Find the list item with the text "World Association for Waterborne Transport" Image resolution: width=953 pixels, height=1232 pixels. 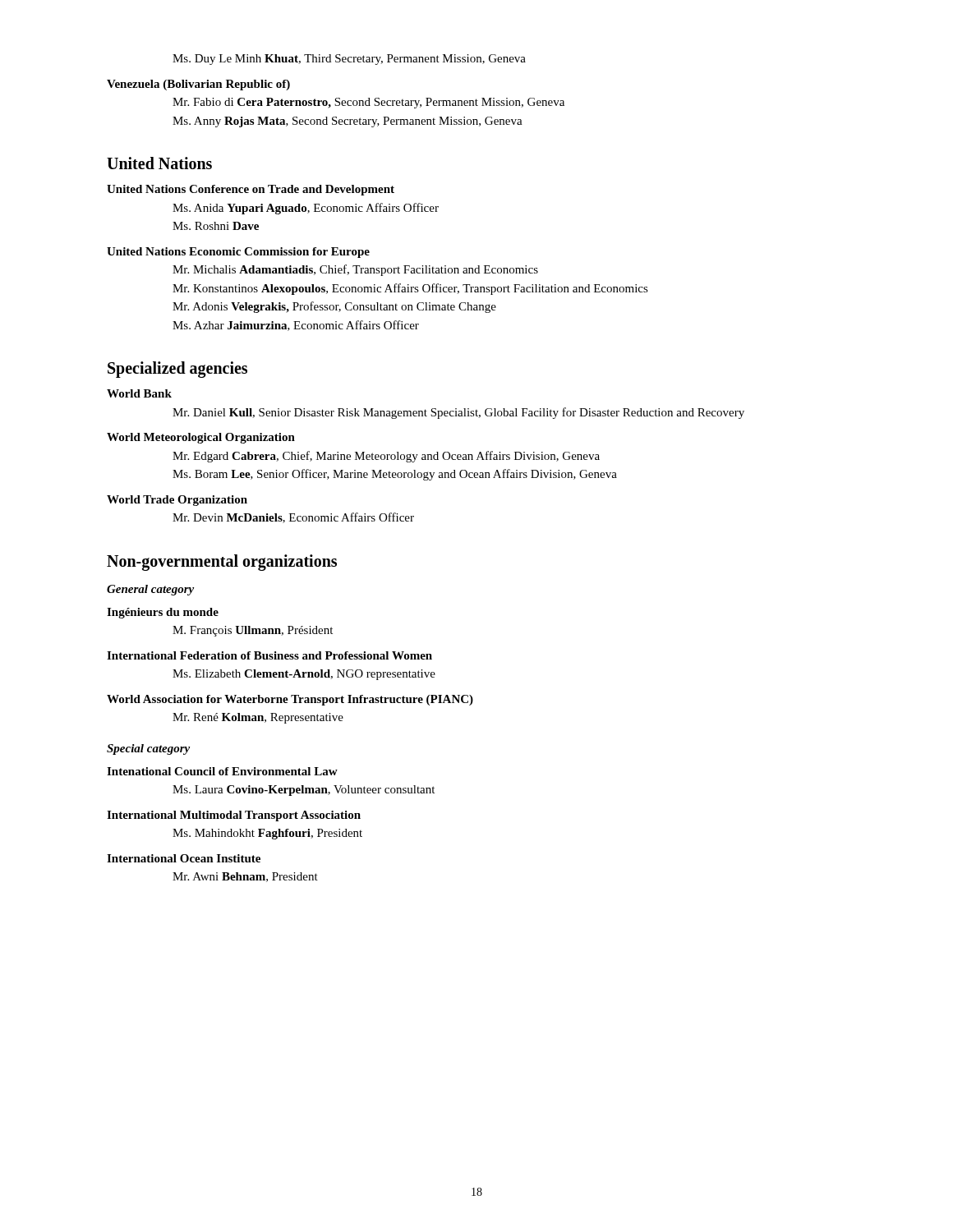click(x=290, y=699)
